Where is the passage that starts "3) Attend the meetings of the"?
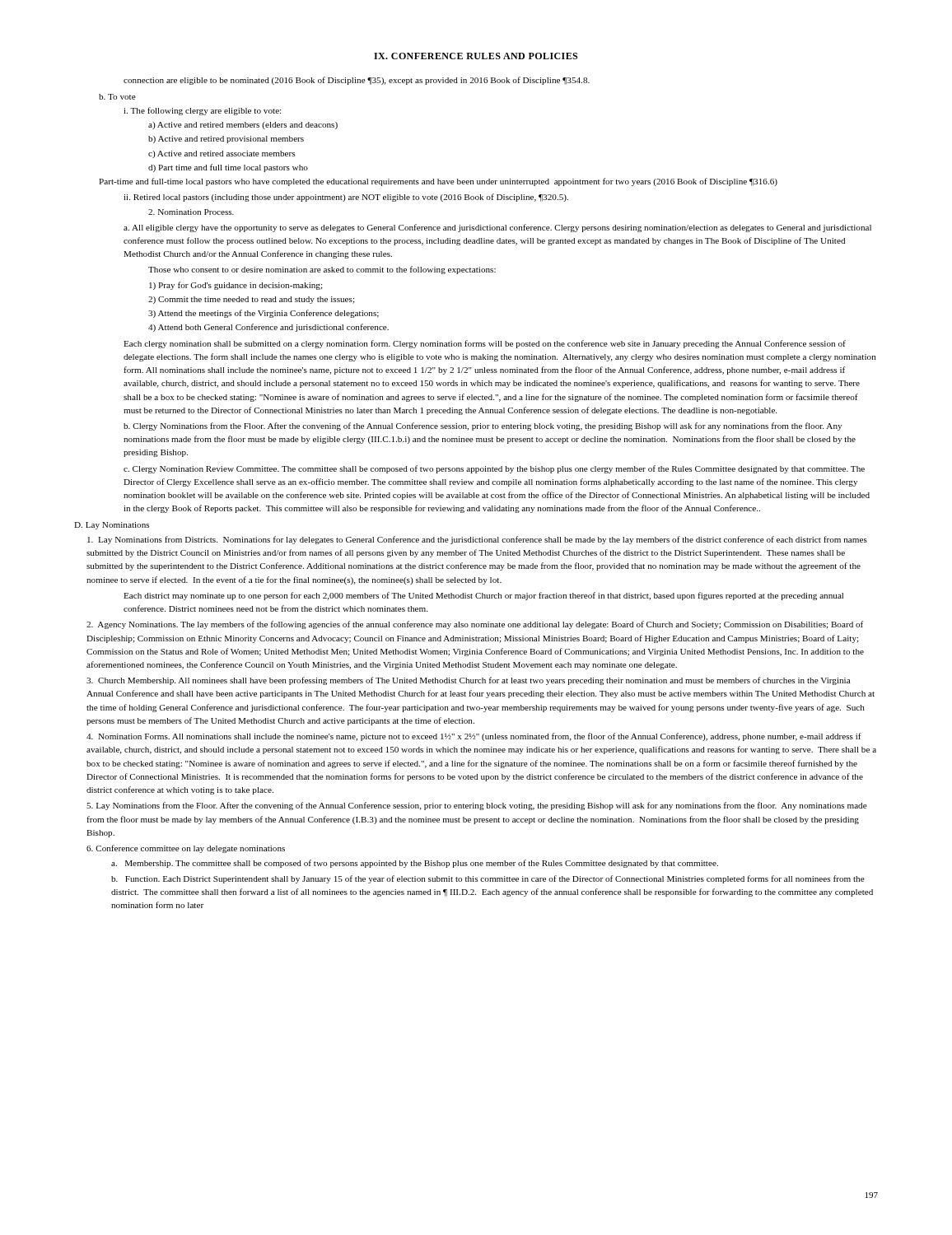The height and width of the screenshot is (1235, 952). coord(264,313)
